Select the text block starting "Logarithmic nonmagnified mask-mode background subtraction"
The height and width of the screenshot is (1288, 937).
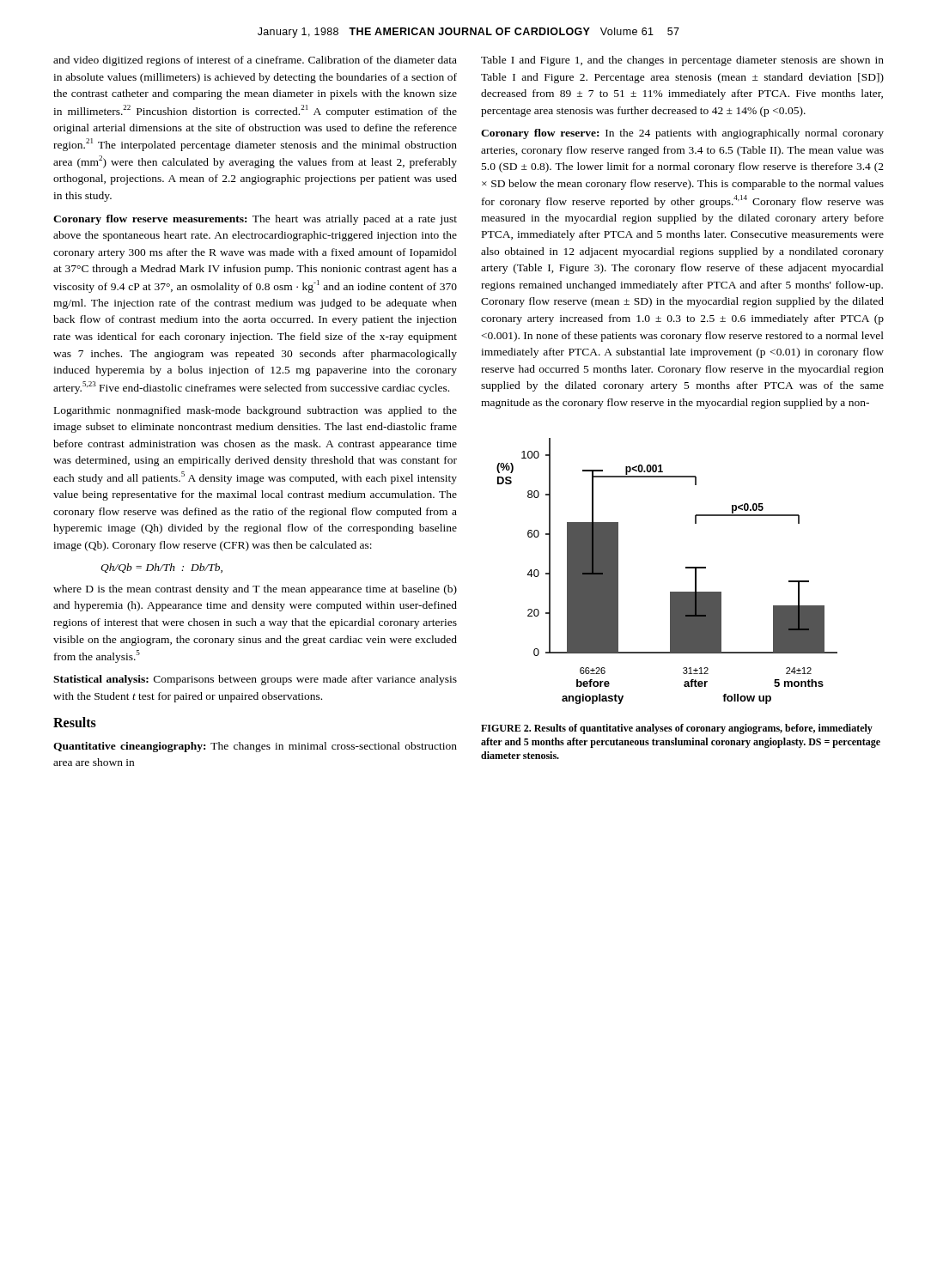click(255, 477)
